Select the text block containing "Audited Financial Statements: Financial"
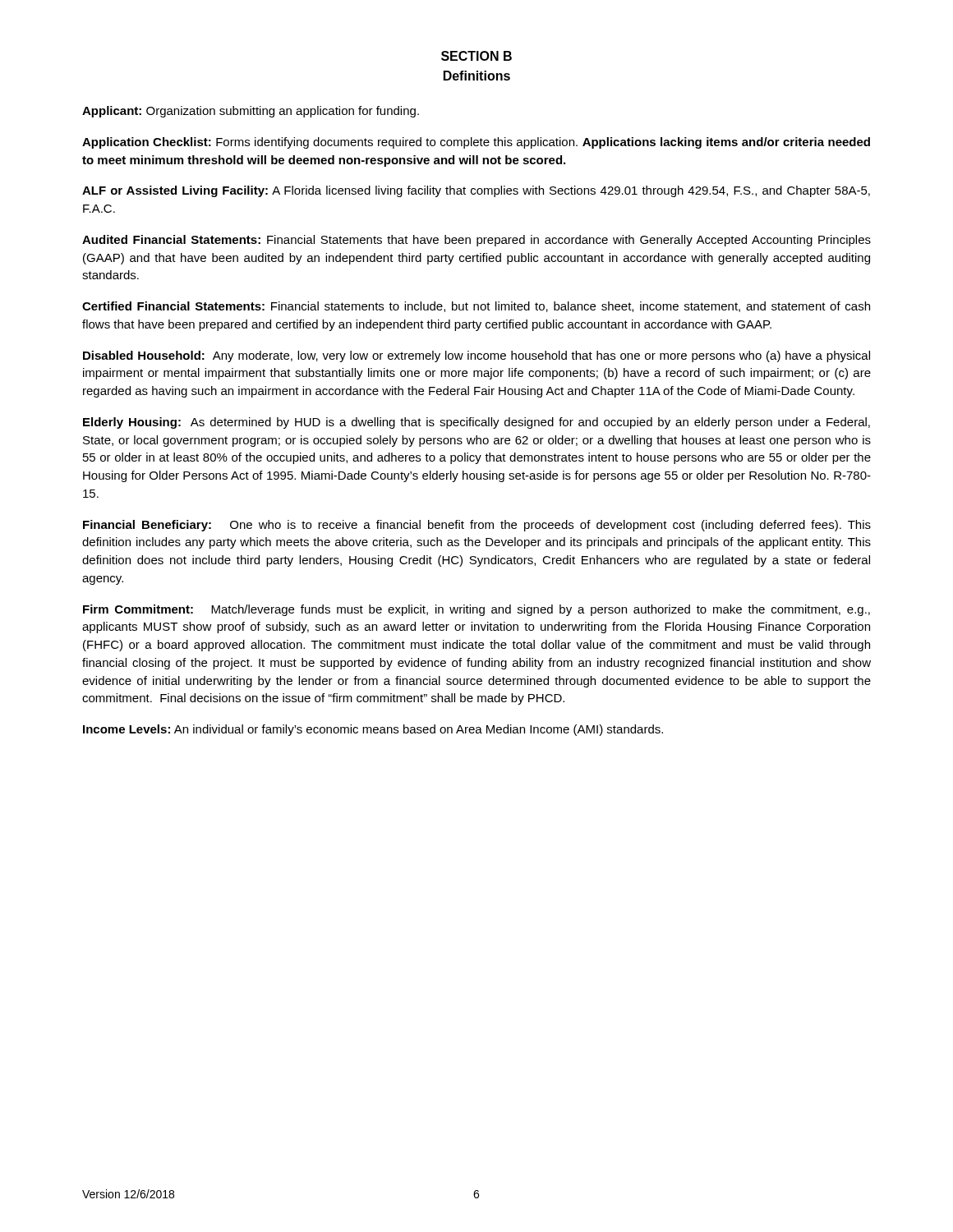Image resolution: width=953 pixels, height=1232 pixels. click(x=476, y=257)
